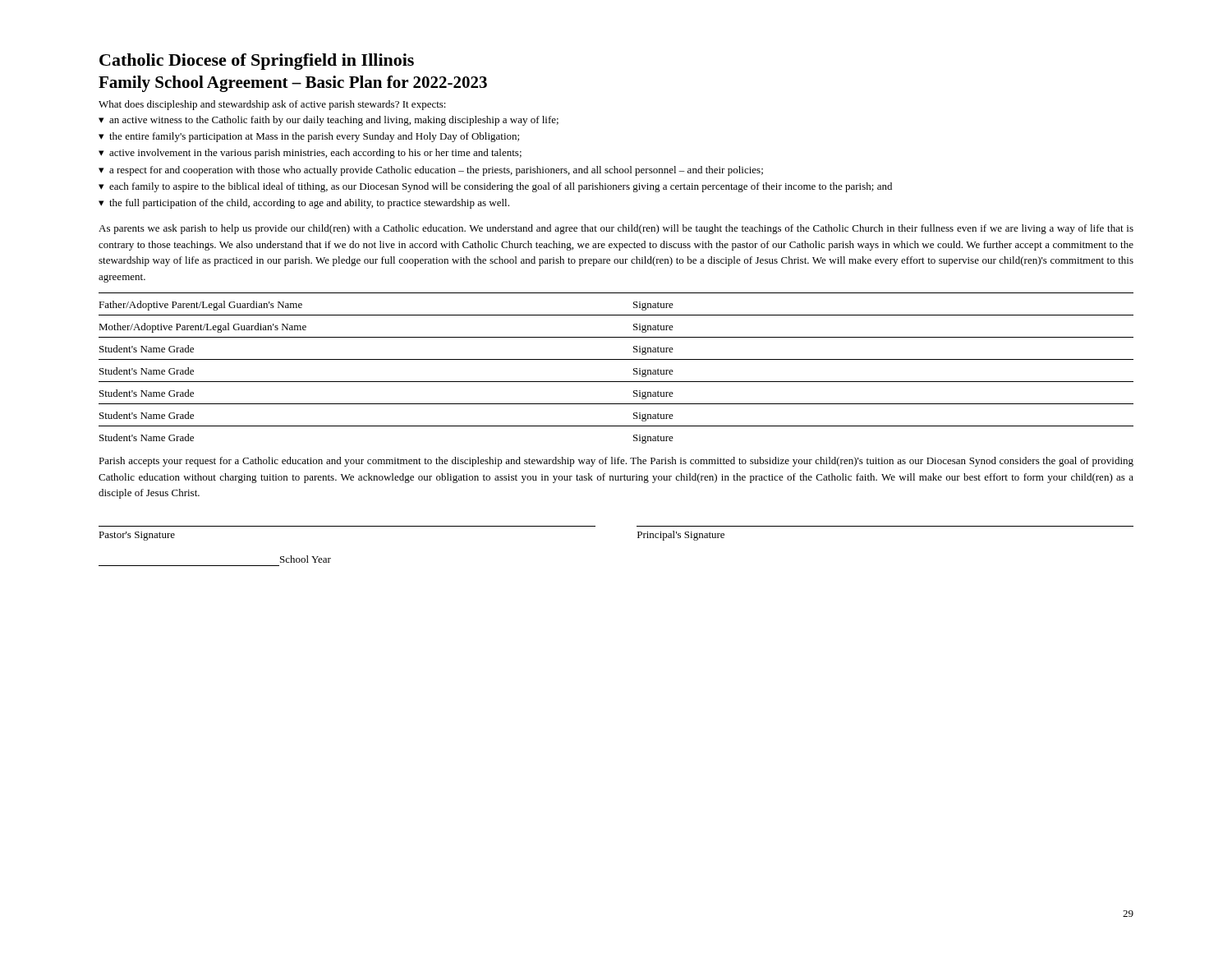Navigate to the block starting "▾ active involvement"
The image size is (1232, 953).
(x=310, y=153)
